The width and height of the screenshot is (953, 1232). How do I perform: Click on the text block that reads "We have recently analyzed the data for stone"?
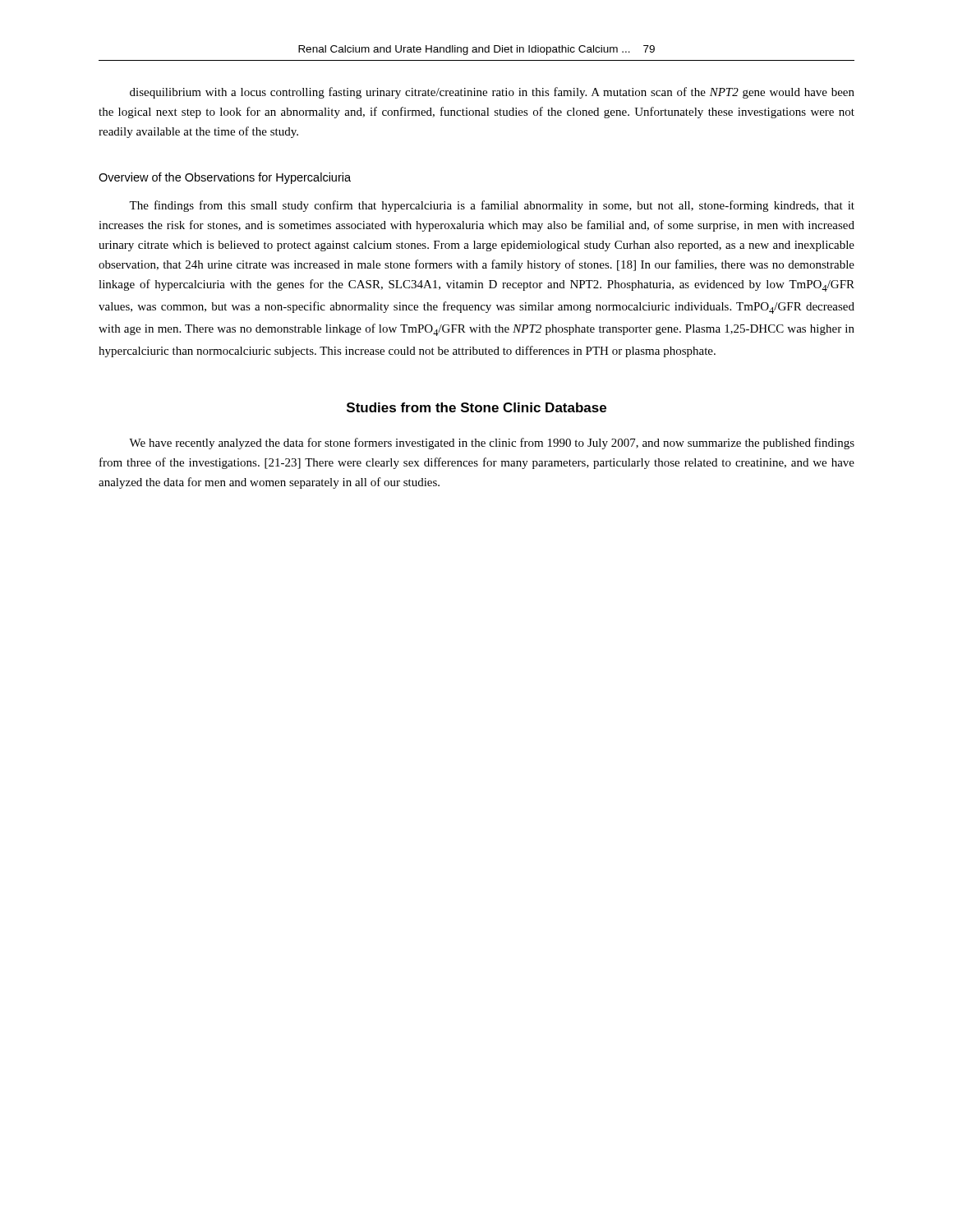tap(476, 462)
